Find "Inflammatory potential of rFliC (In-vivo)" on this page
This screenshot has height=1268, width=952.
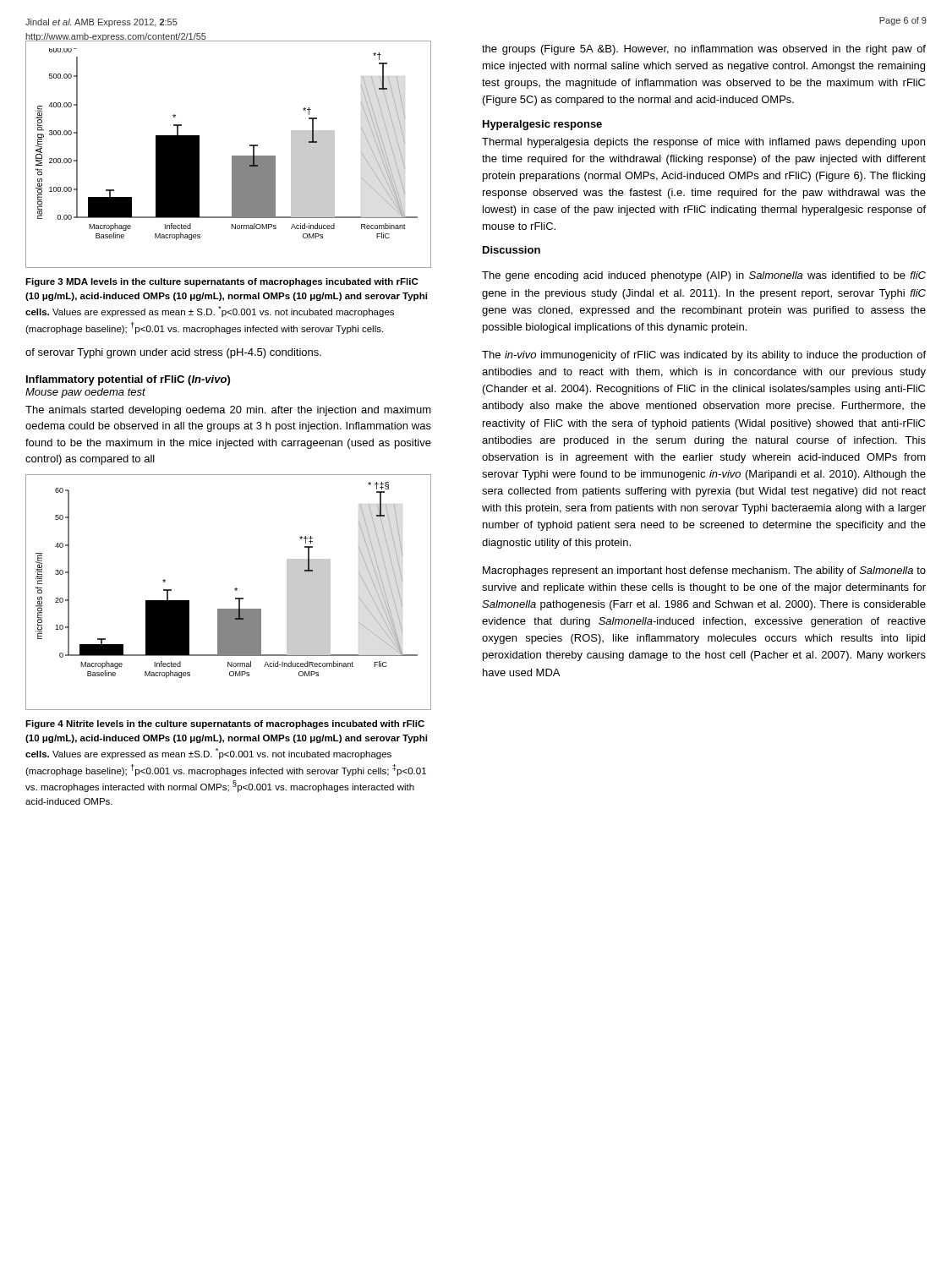tap(128, 379)
